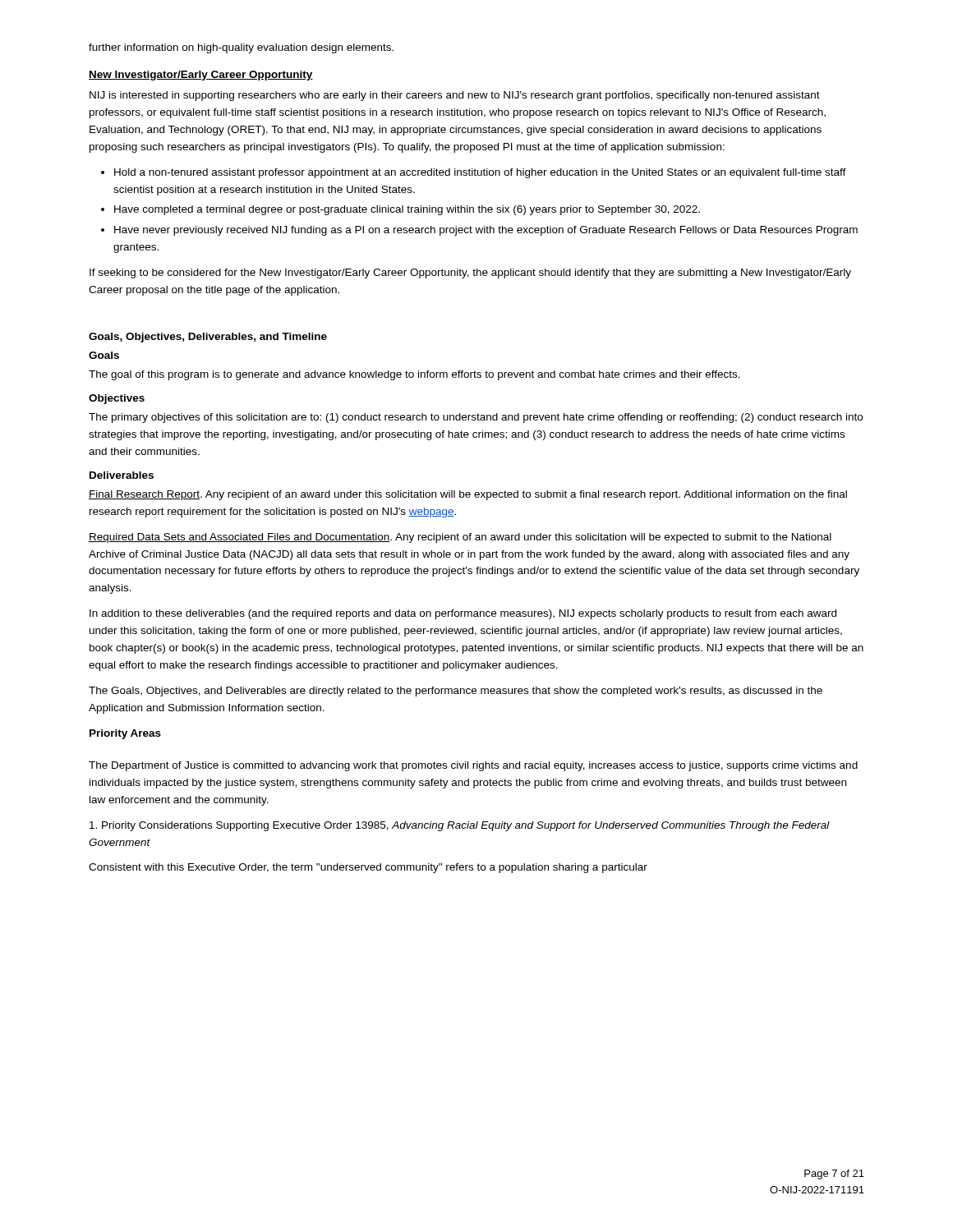Click the passage that begins "NIJ is interested in"

pos(458,121)
